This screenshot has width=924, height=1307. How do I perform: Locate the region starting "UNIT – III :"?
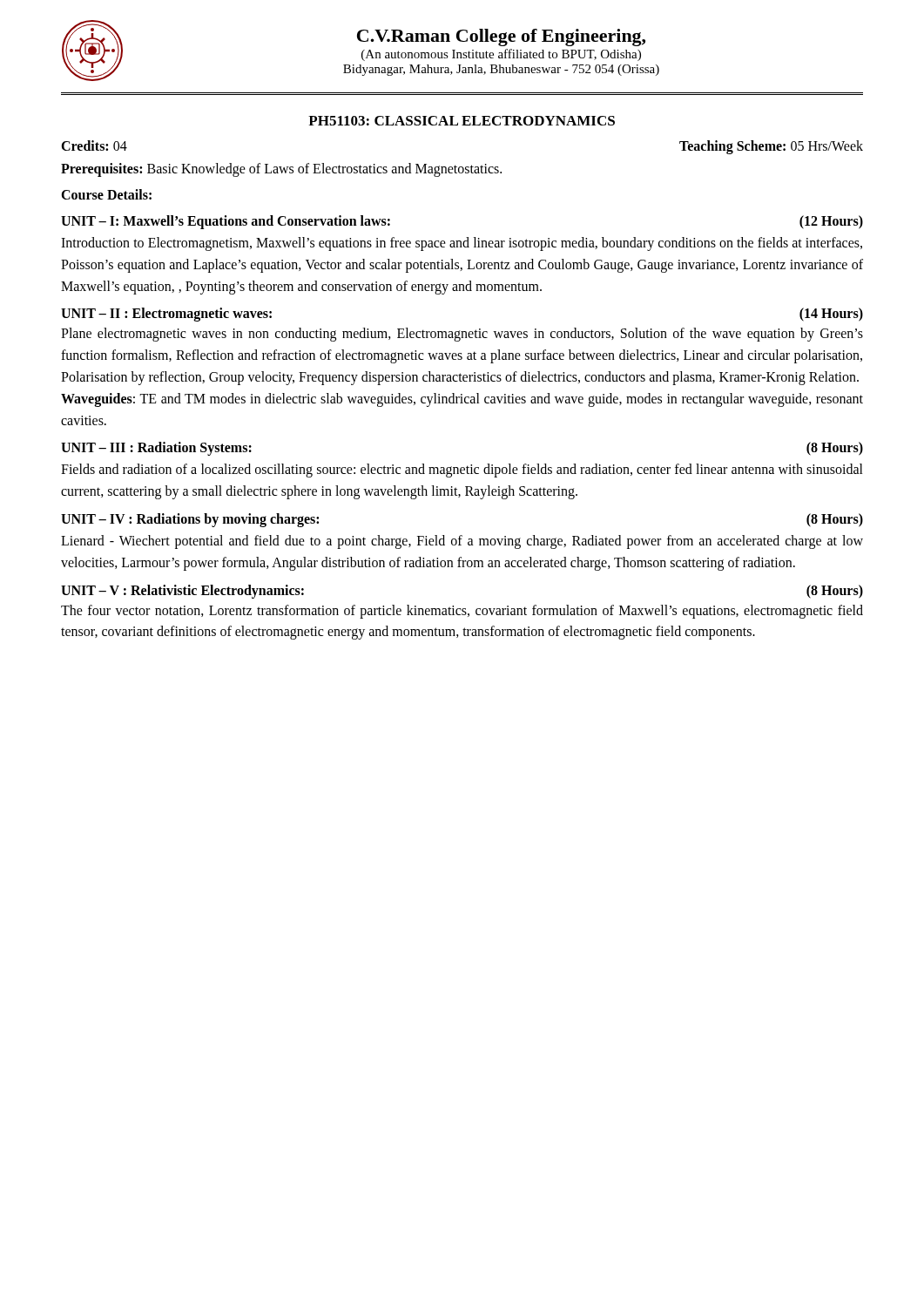(145, 449)
